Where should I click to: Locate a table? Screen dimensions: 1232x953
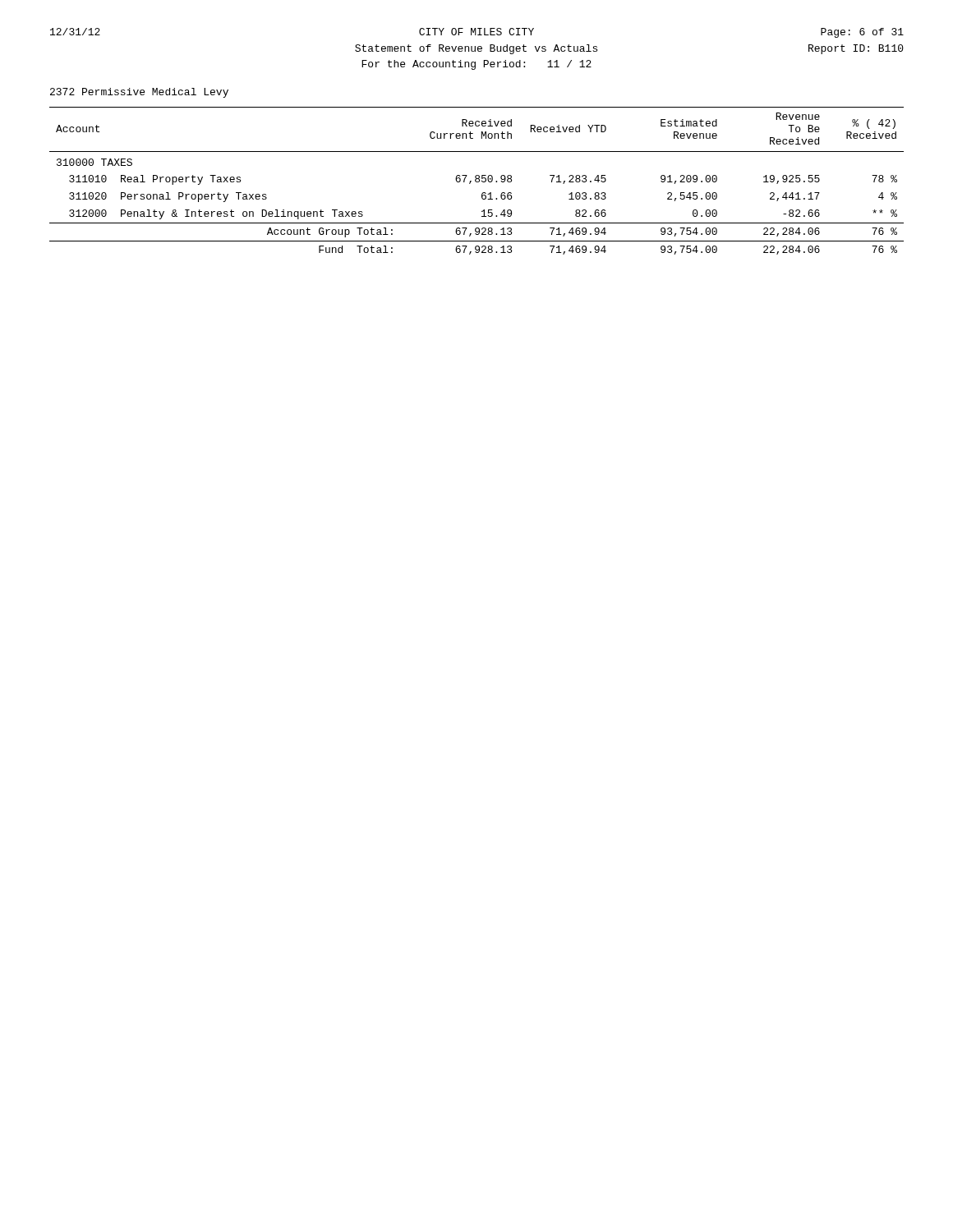click(476, 183)
